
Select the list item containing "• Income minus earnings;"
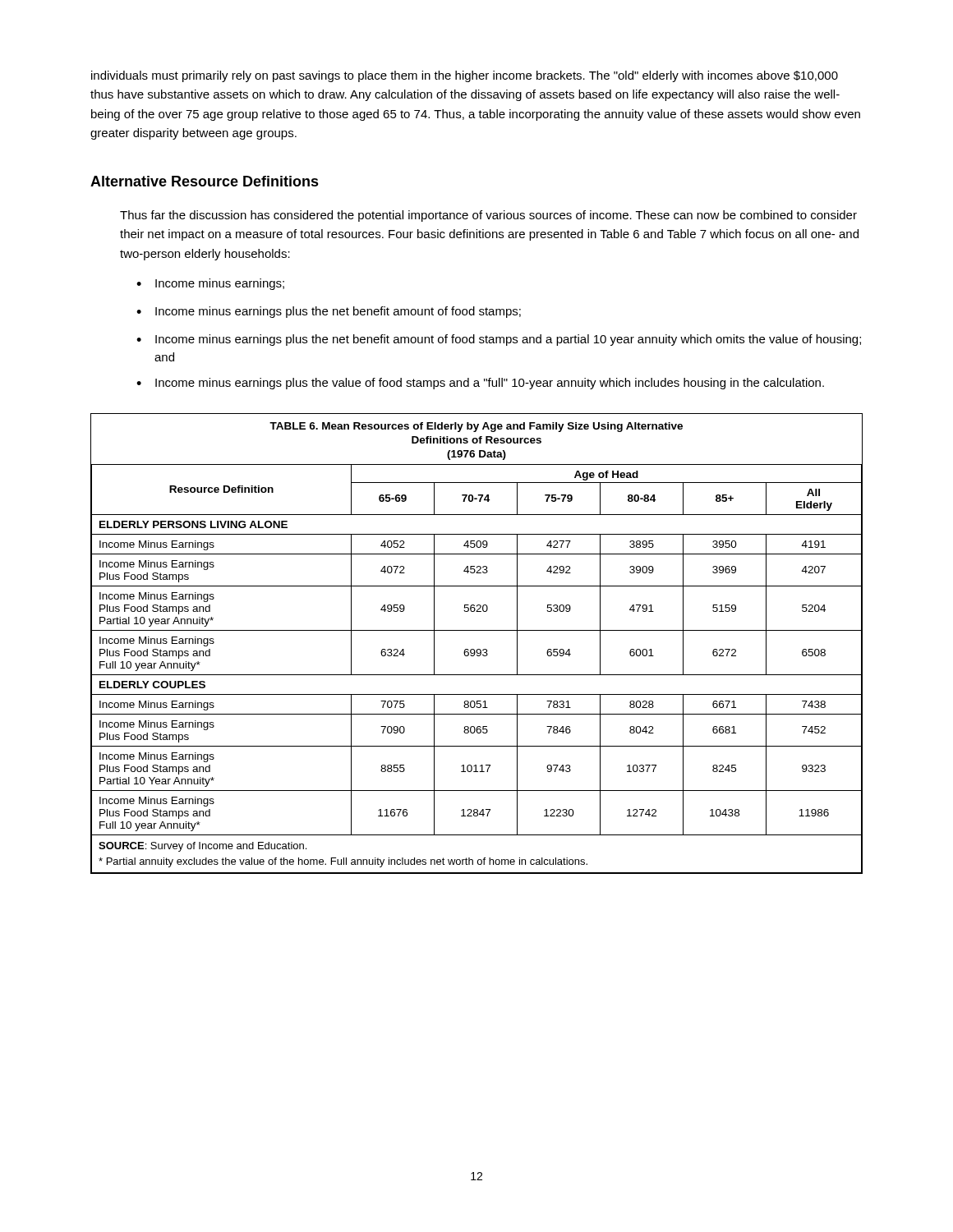(x=210, y=284)
